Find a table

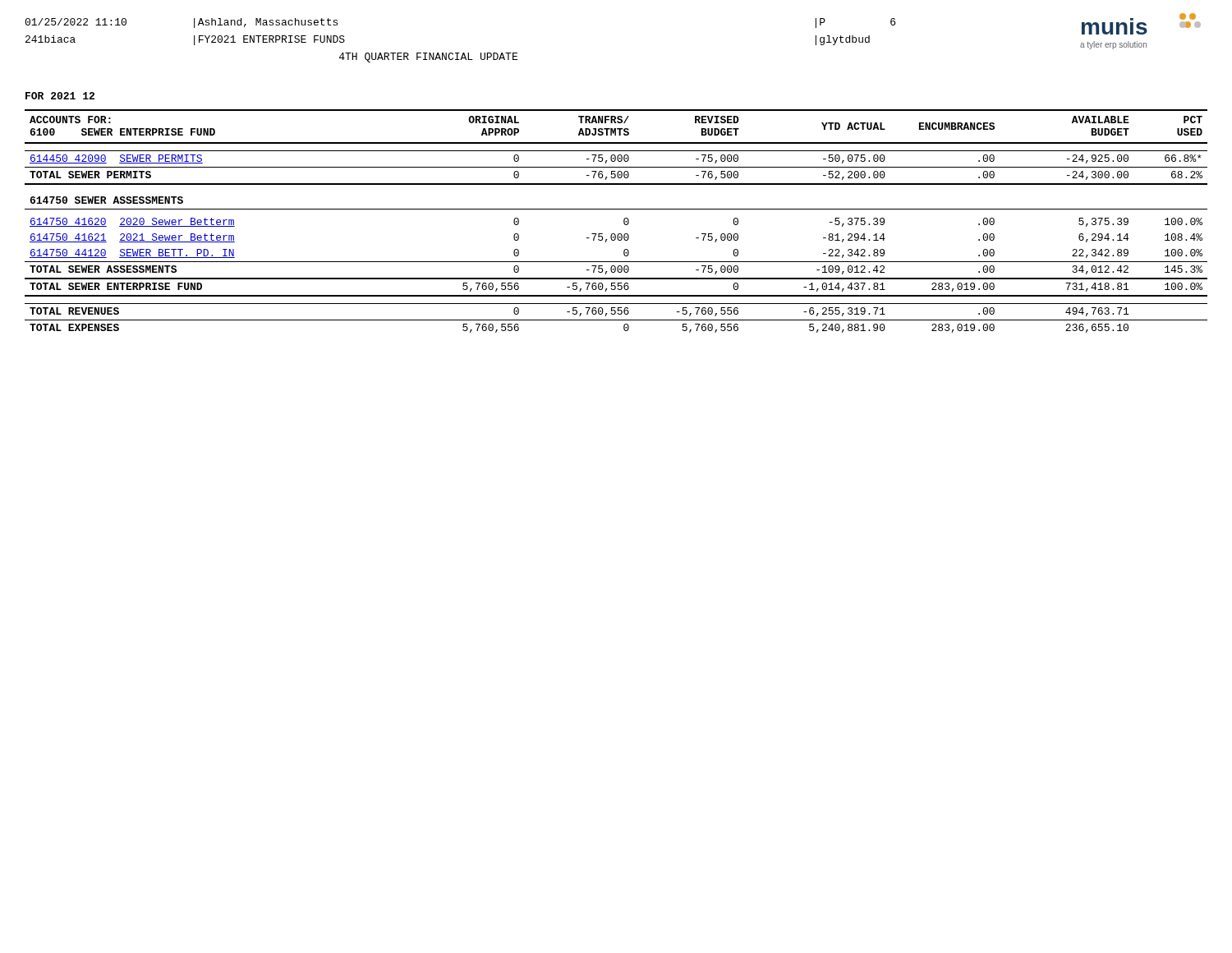click(x=616, y=223)
